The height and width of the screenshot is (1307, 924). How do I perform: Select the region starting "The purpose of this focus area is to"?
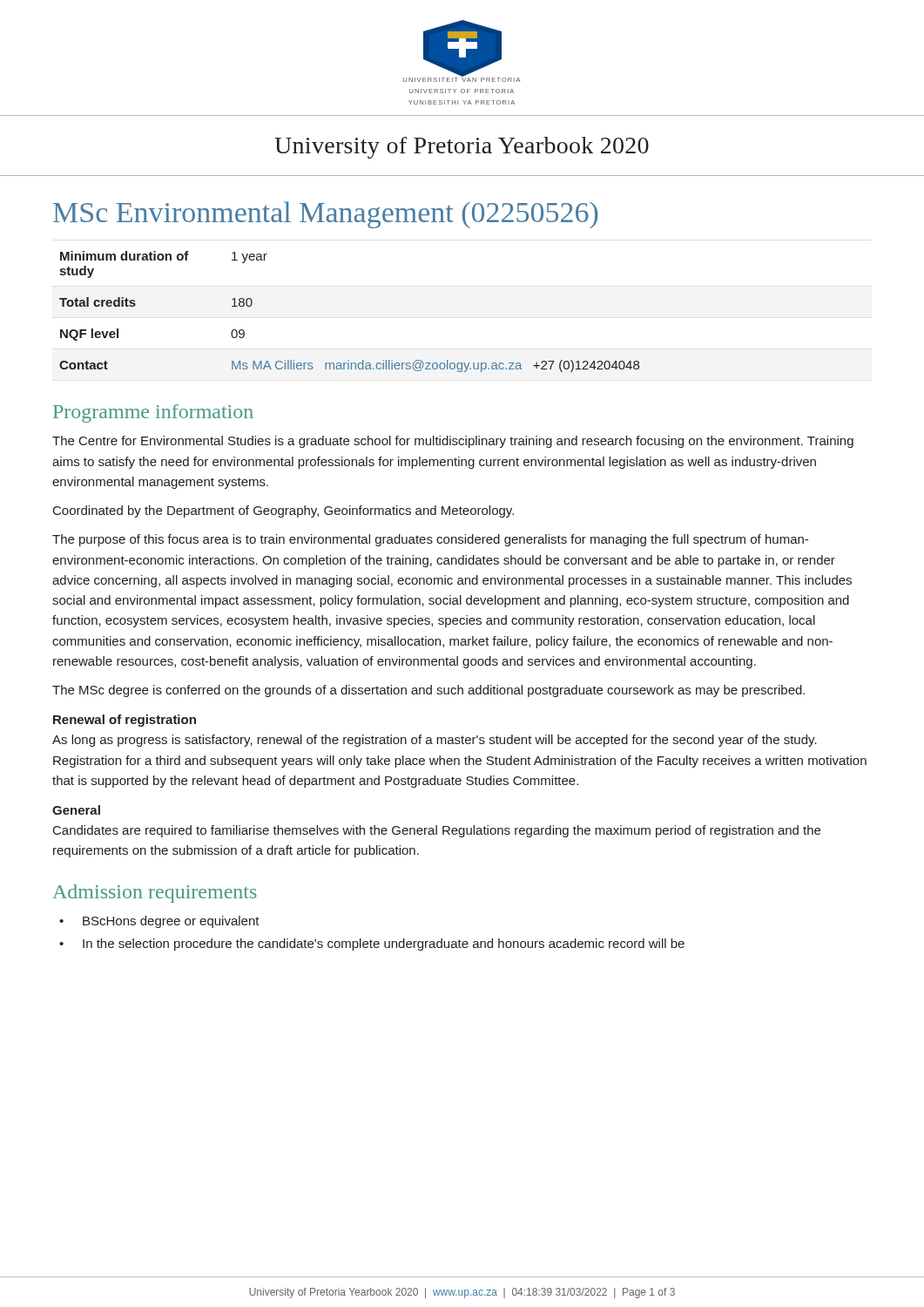[452, 600]
